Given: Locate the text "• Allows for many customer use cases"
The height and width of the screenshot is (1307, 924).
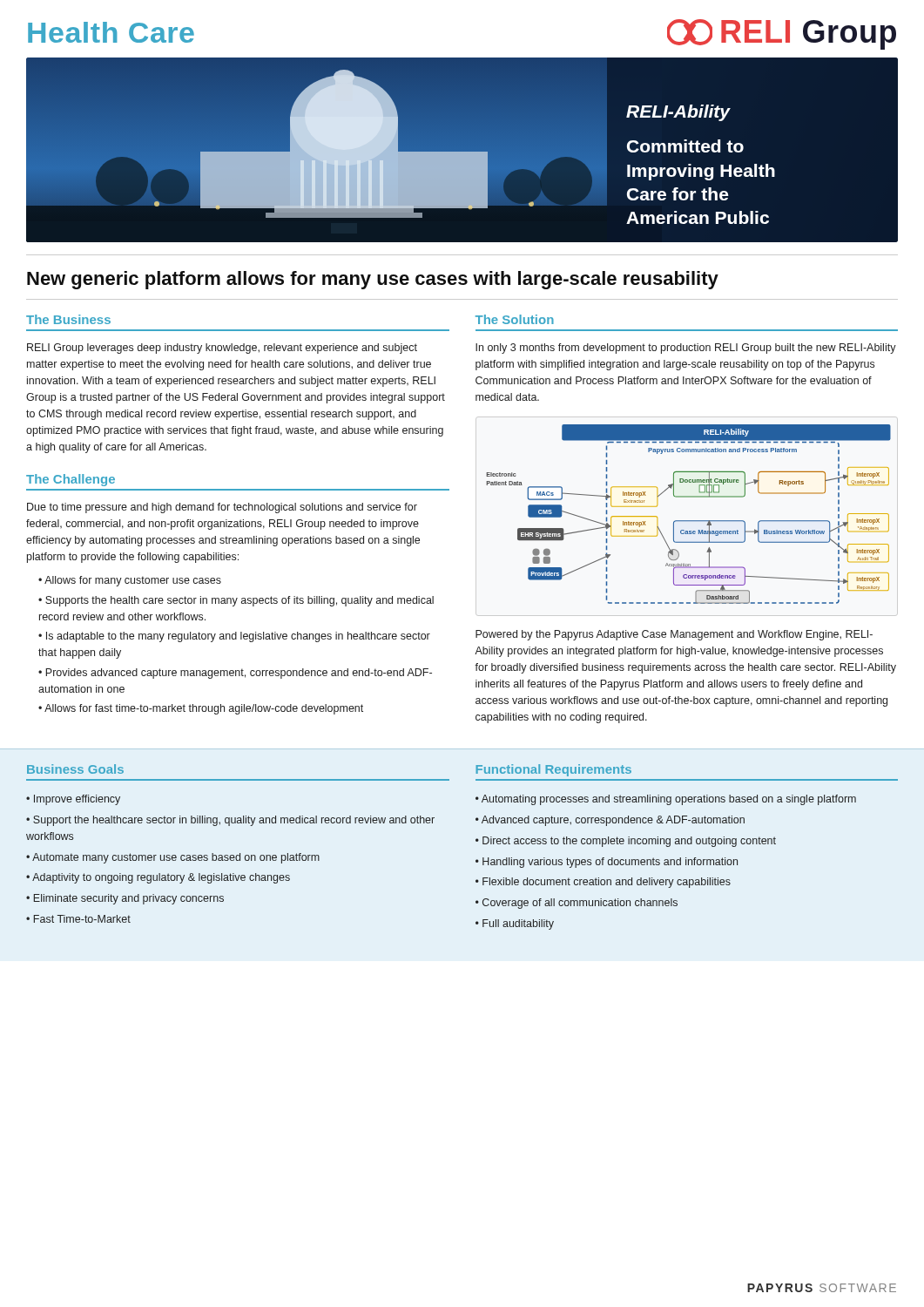Looking at the screenshot, I should pos(130,580).
